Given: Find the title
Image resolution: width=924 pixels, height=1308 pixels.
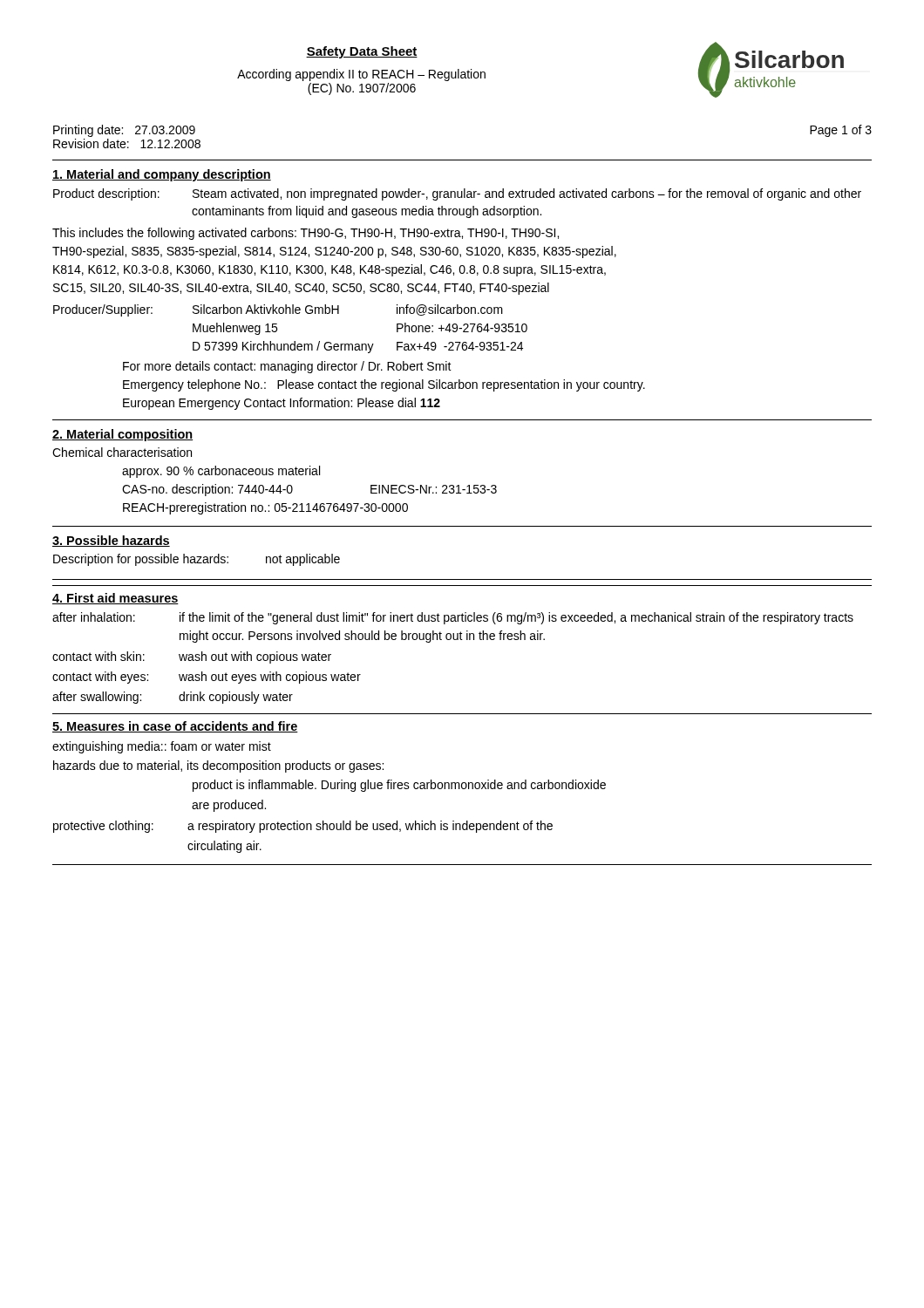Looking at the screenshot, I should (x=362, y=51).
